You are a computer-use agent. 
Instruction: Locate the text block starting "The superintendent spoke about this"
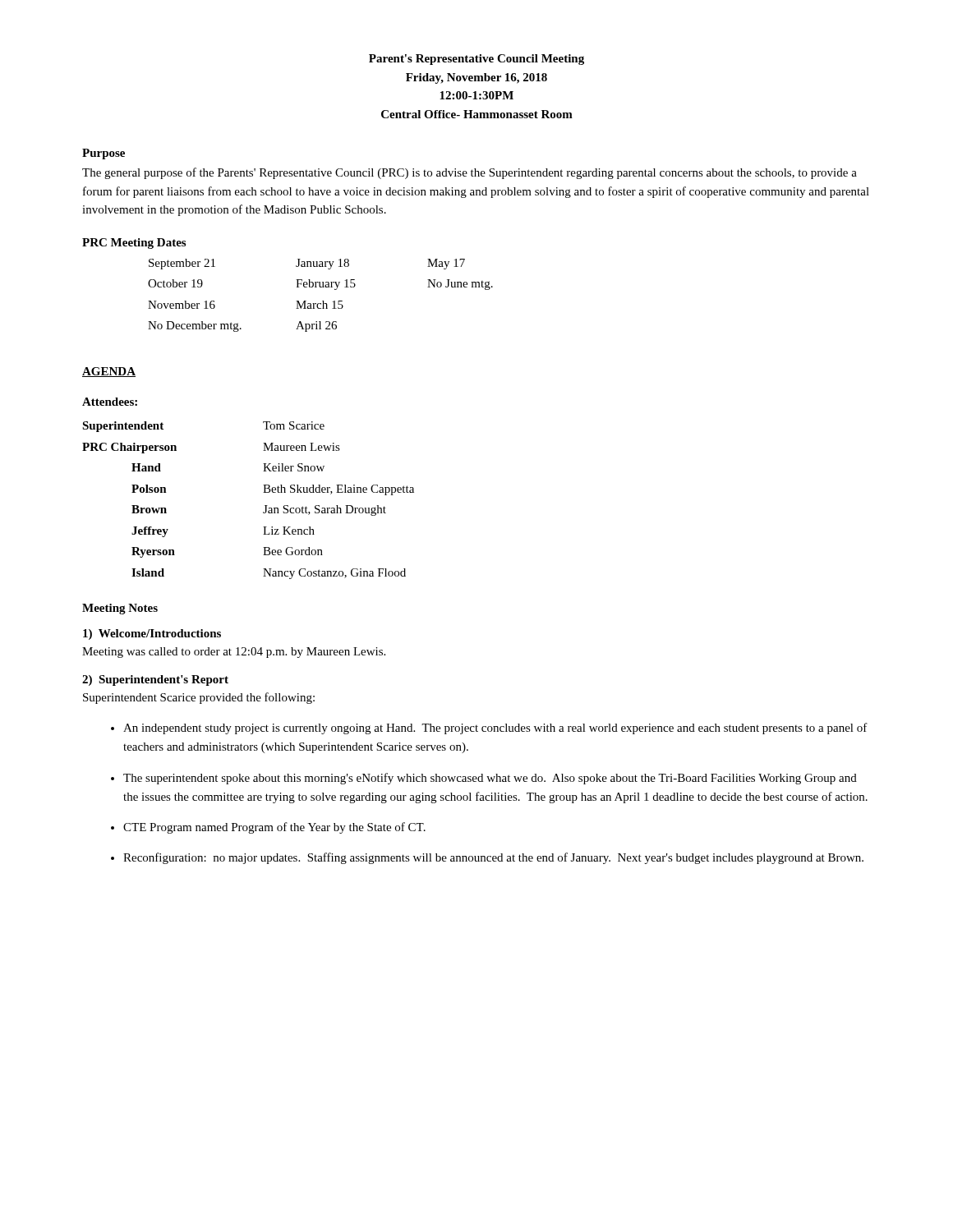496,787
